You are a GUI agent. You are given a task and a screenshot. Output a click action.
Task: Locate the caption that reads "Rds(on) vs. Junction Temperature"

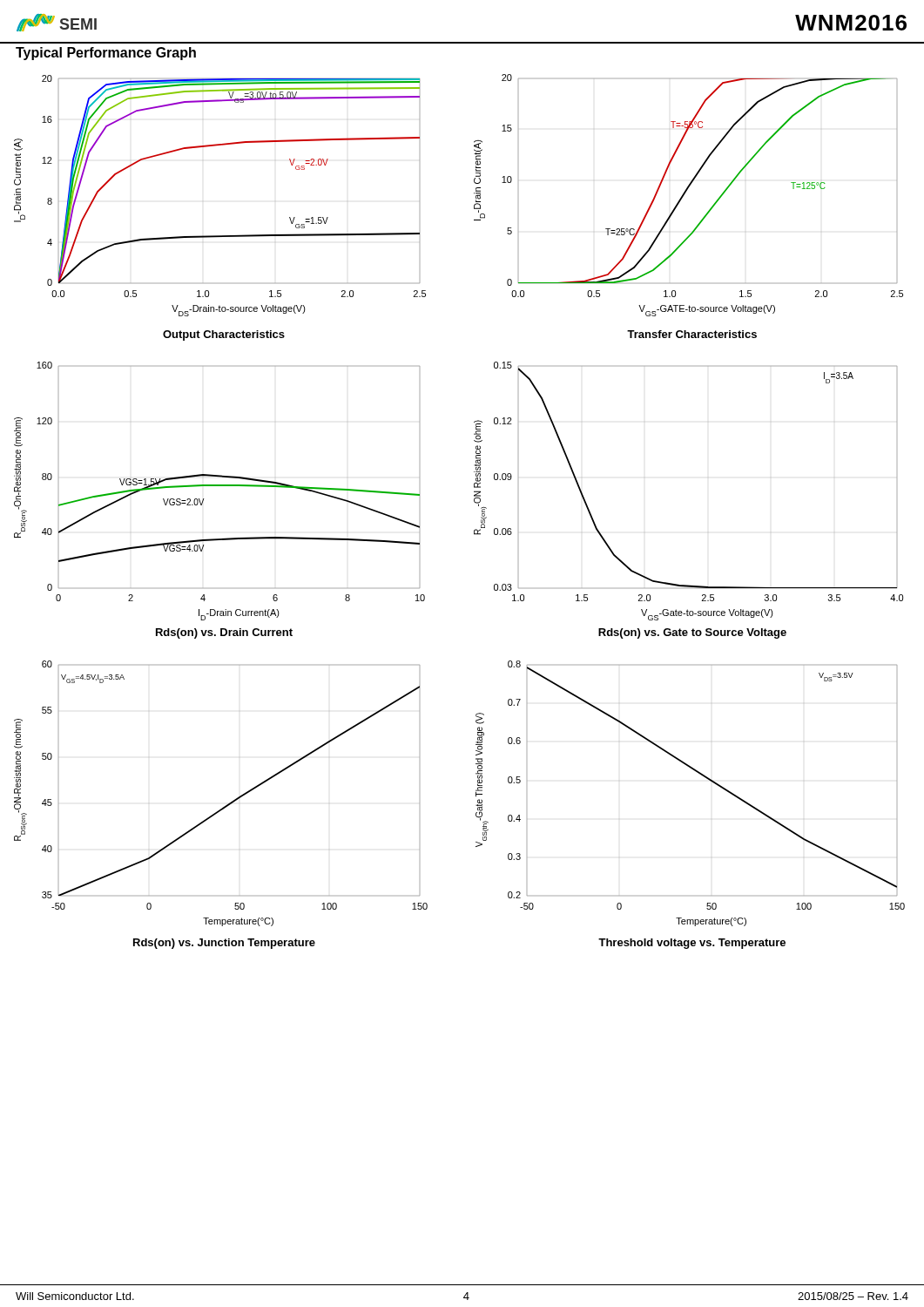[x=224, y=942]
